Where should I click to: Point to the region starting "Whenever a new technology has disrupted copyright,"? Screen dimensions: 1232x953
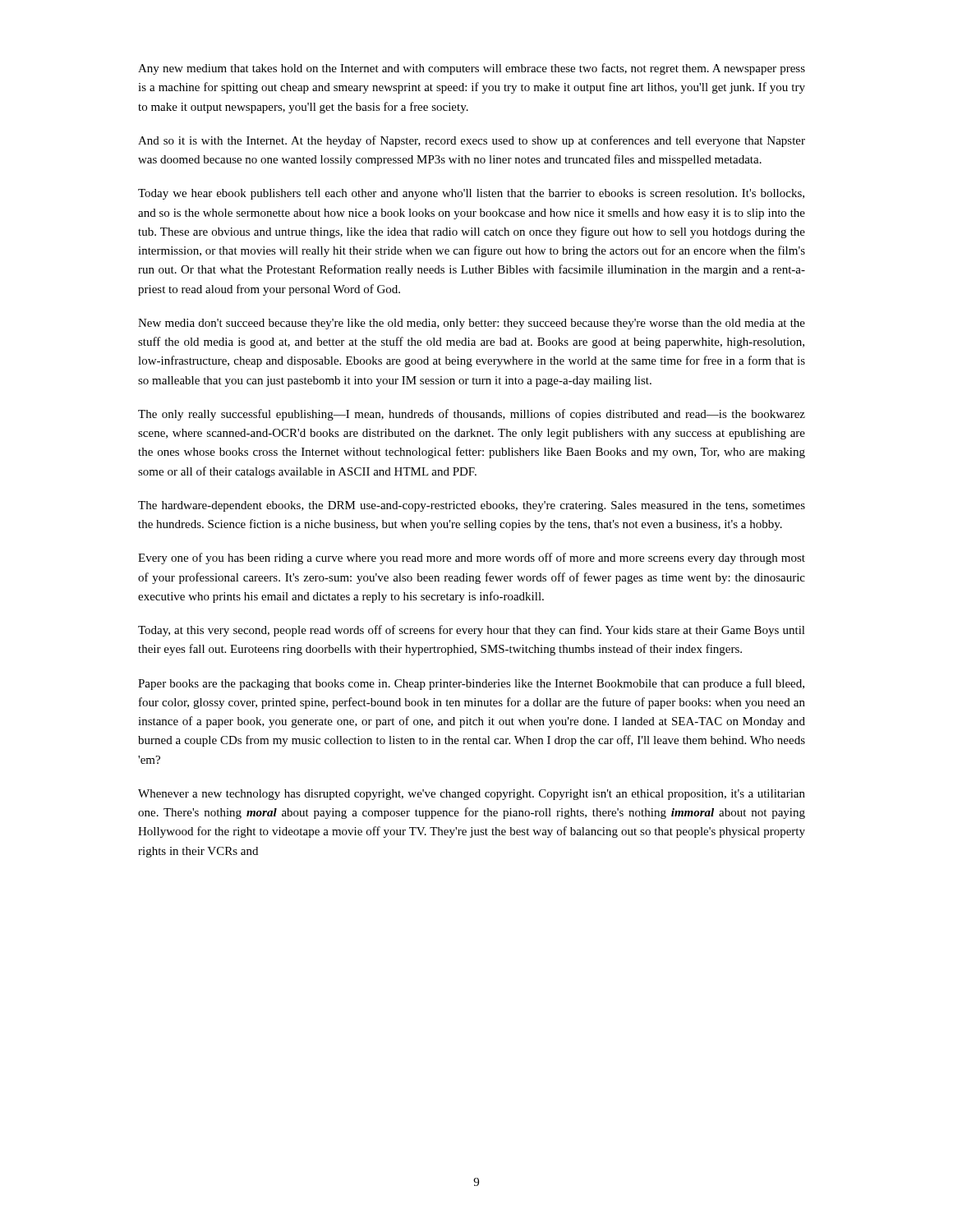(472, 822)
